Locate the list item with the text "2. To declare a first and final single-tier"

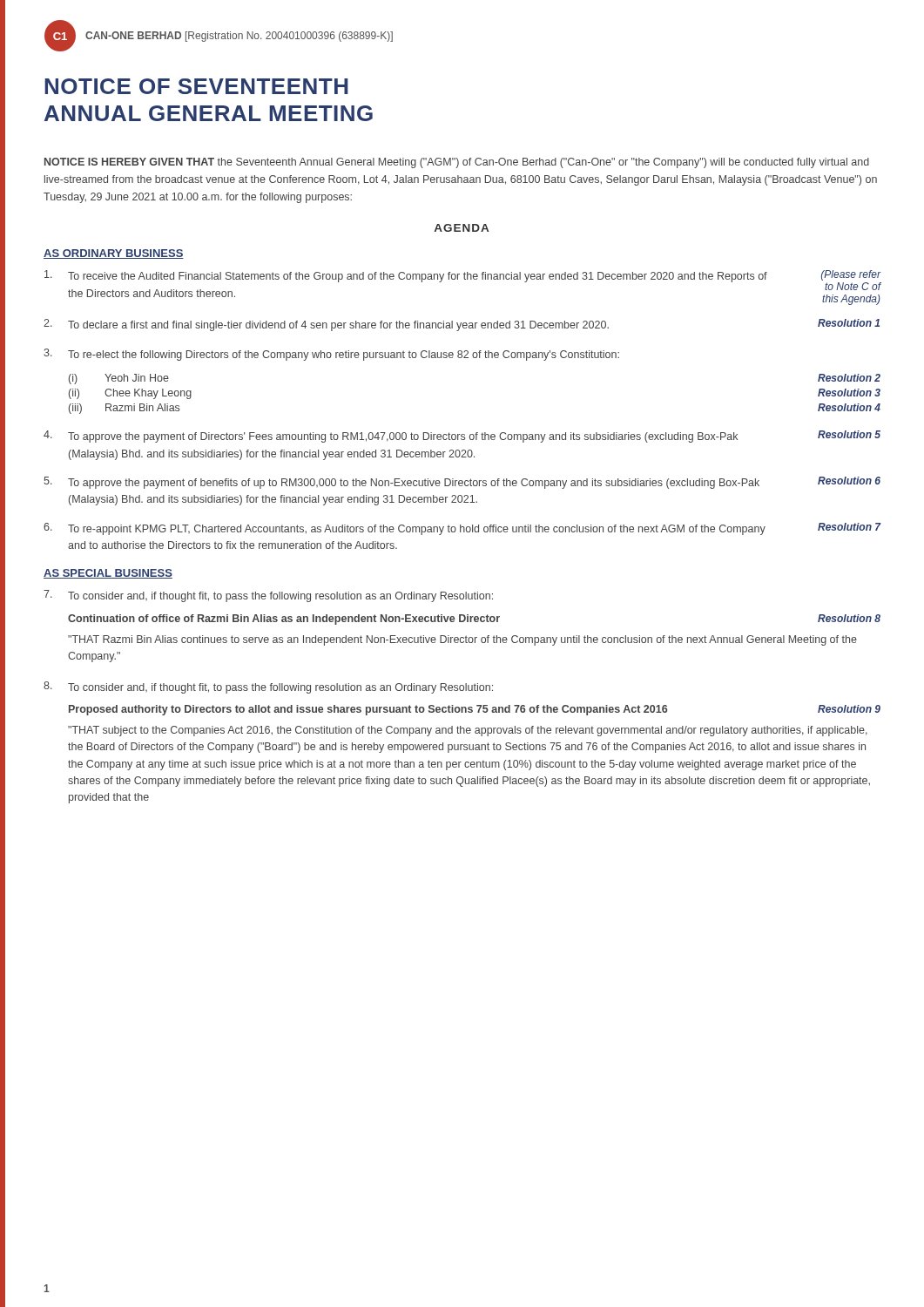tap(462, 326)
